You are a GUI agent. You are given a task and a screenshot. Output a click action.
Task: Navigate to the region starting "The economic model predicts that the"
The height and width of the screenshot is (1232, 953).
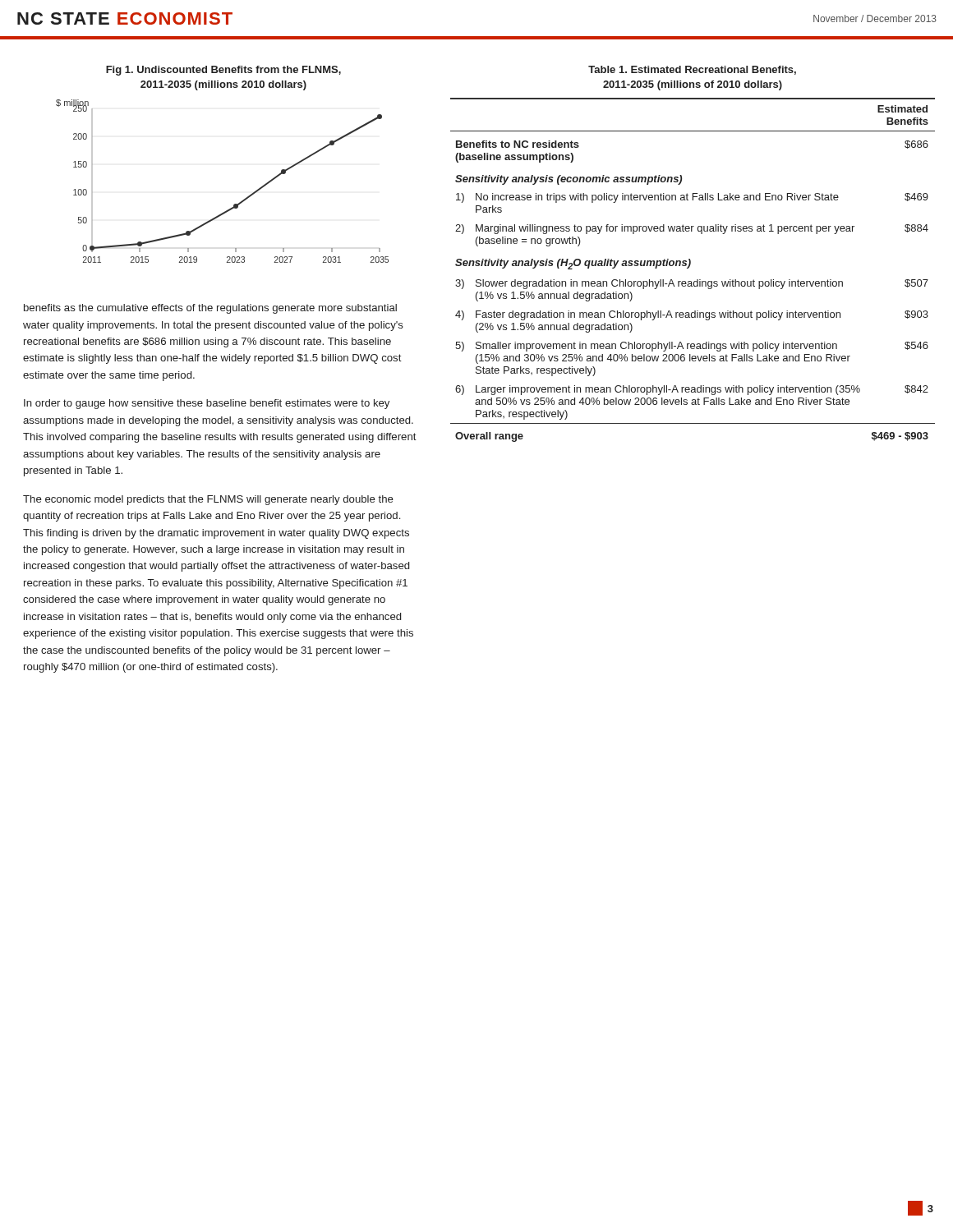tap(218, 583)
